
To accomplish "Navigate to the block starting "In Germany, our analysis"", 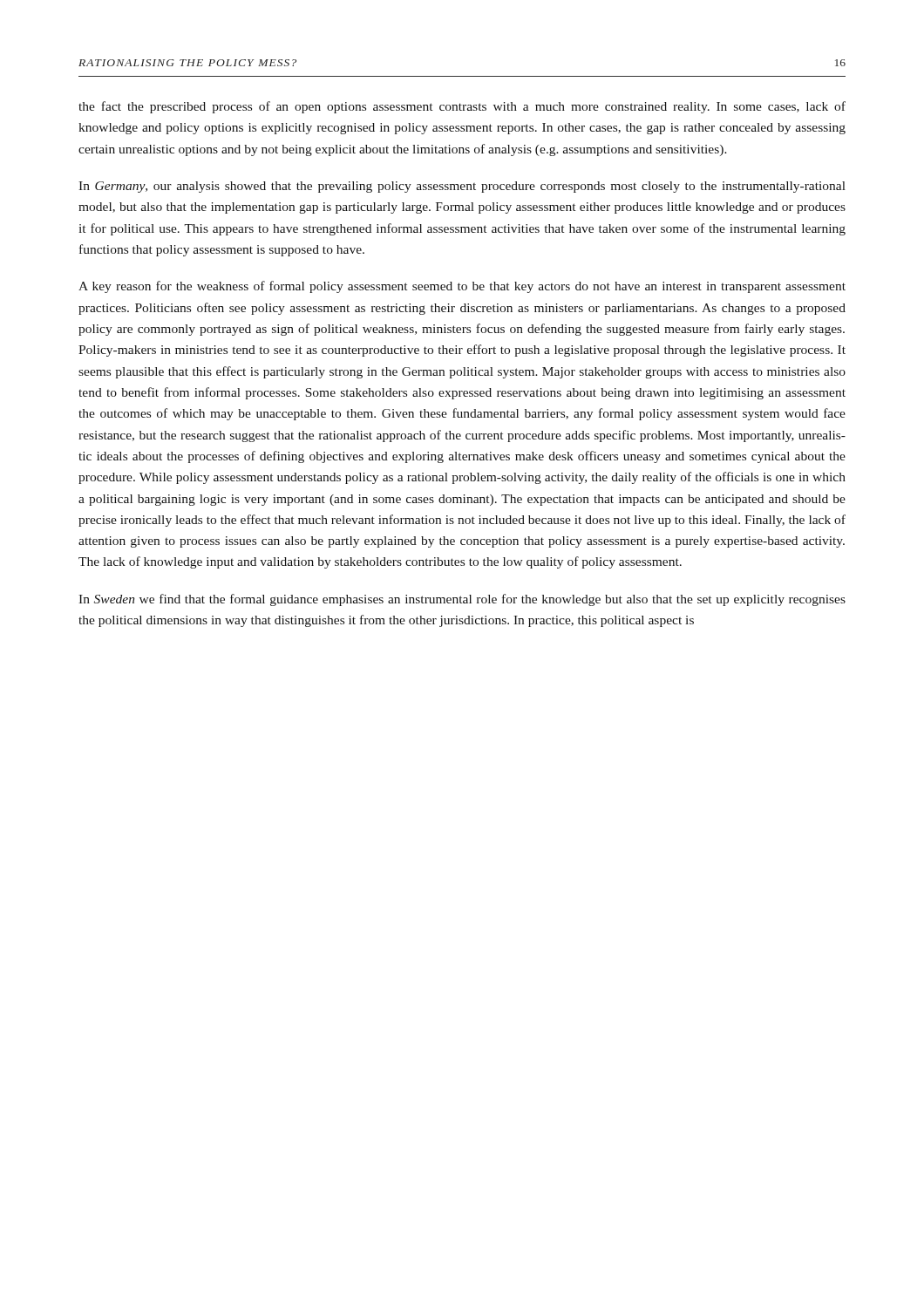I will click(x=462, y=217).
